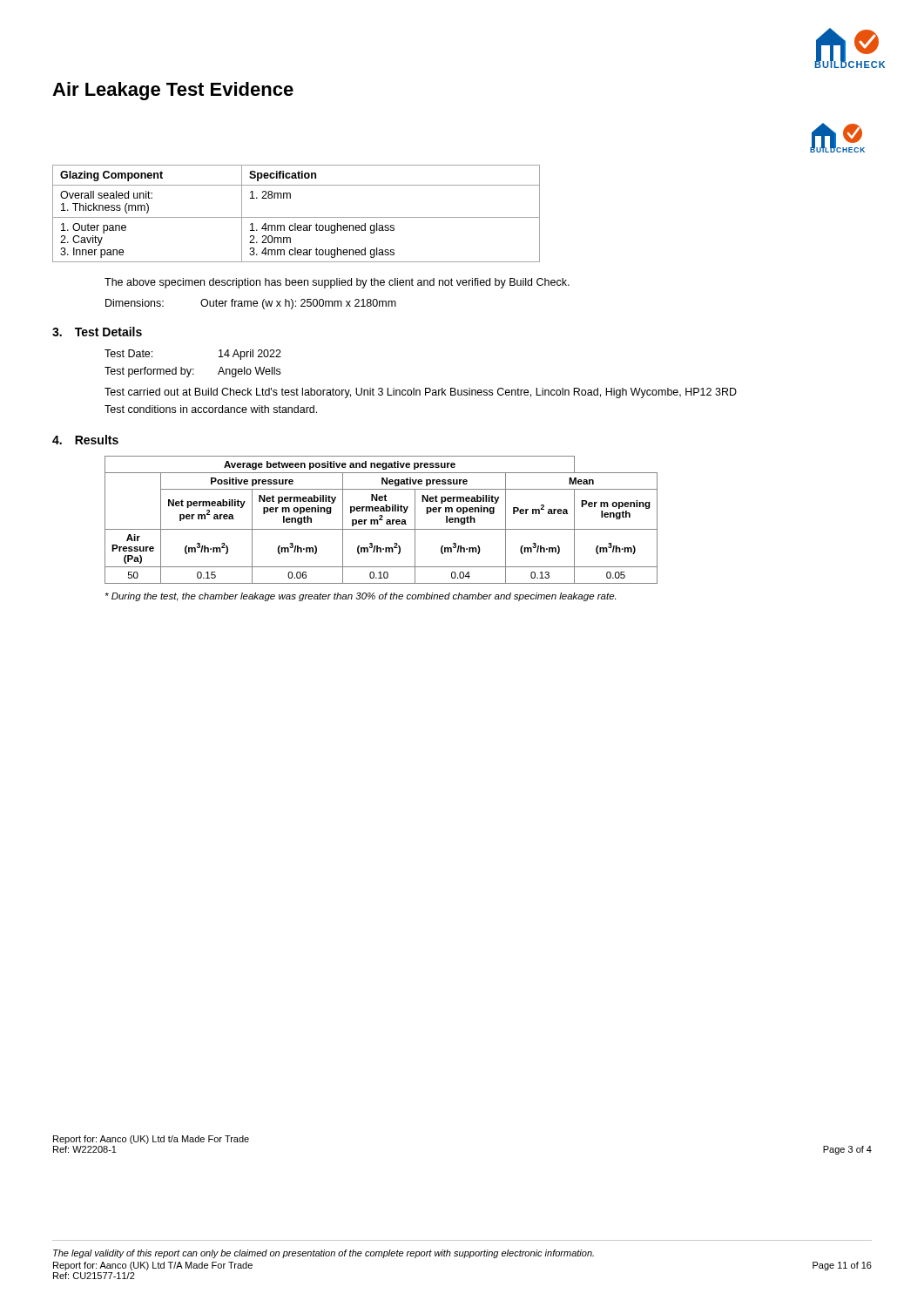Image resolution: width=924 pixels, height=1307 pixels.
Task: Locate the block of text that opens with "Dimensions: Outer frame (w x h):"
Action: click(x=250, y=303)
